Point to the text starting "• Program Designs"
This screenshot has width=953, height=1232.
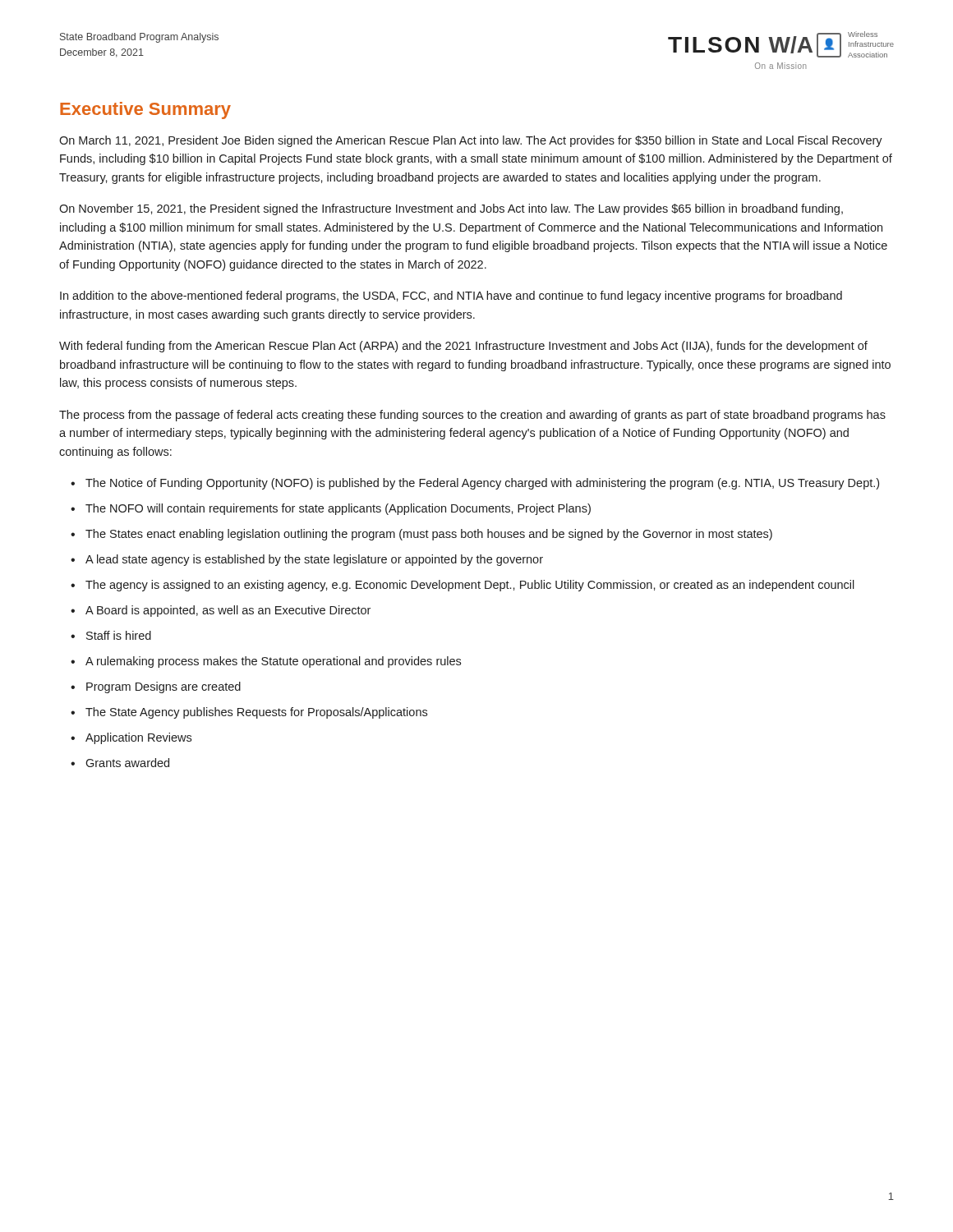pyautogui.click(x=156, y=687)
